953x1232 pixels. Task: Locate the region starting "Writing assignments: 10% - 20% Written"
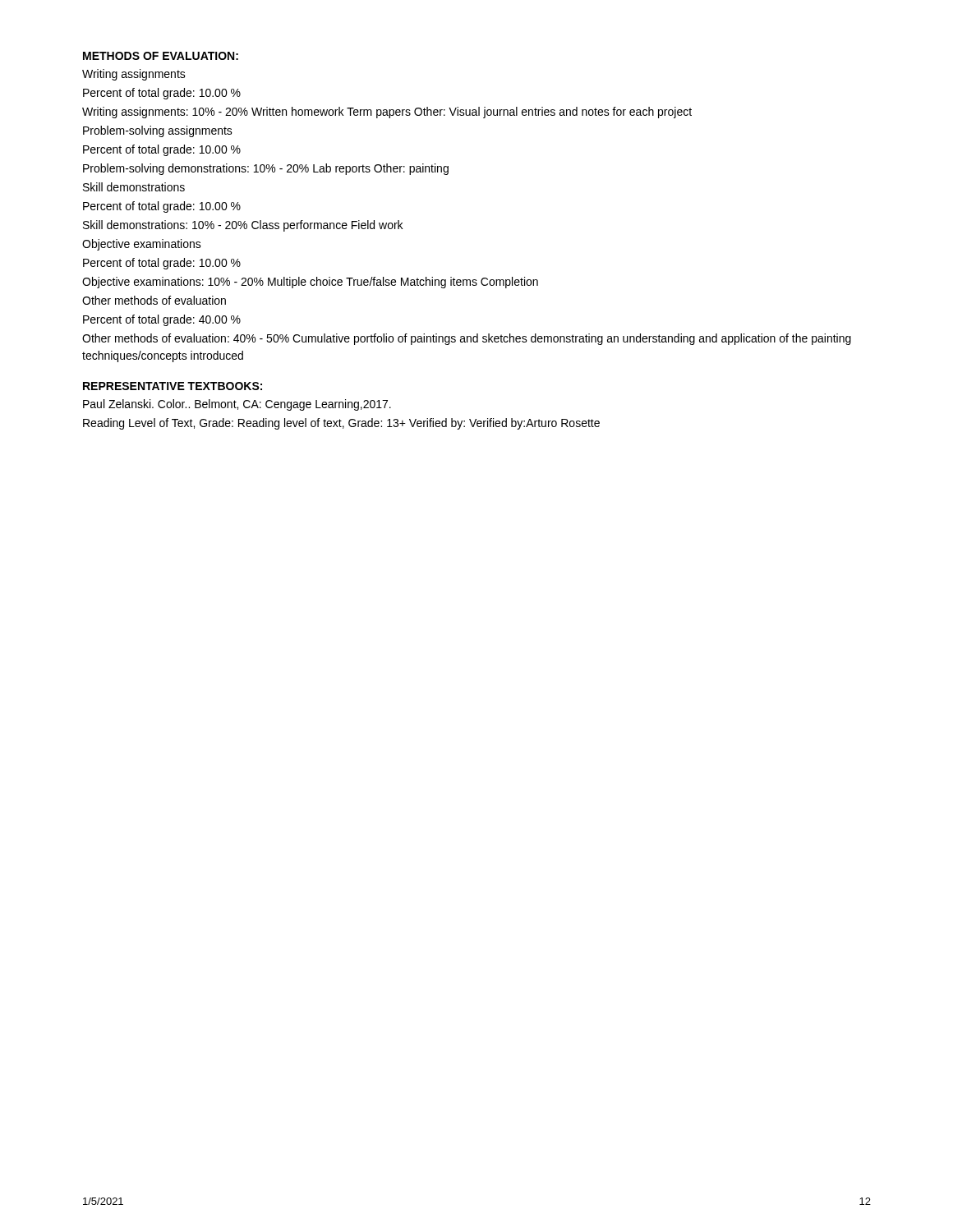coord(387,112)
